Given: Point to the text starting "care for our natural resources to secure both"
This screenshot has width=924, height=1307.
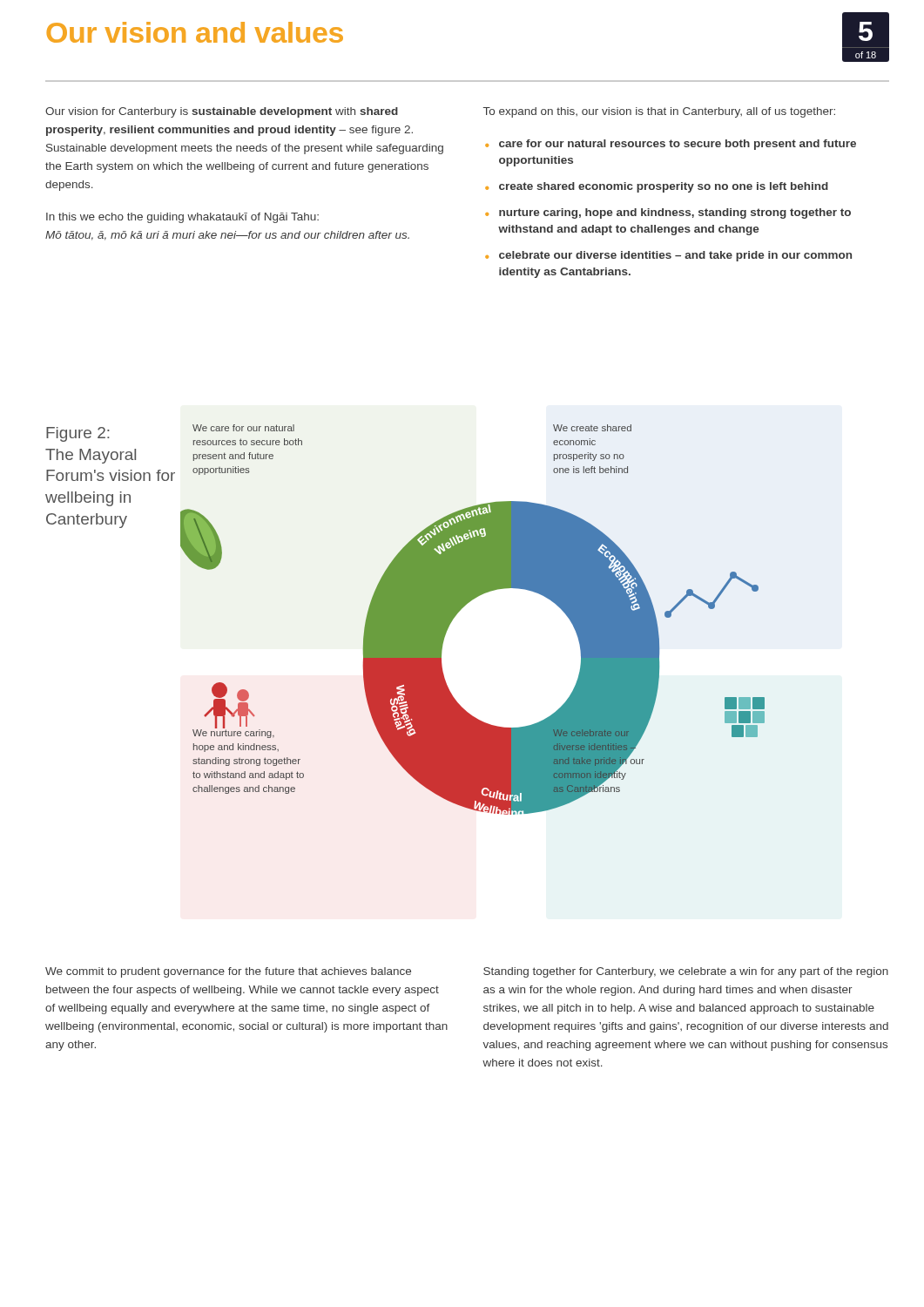Looking at the screenshot, I should [678, 152].
